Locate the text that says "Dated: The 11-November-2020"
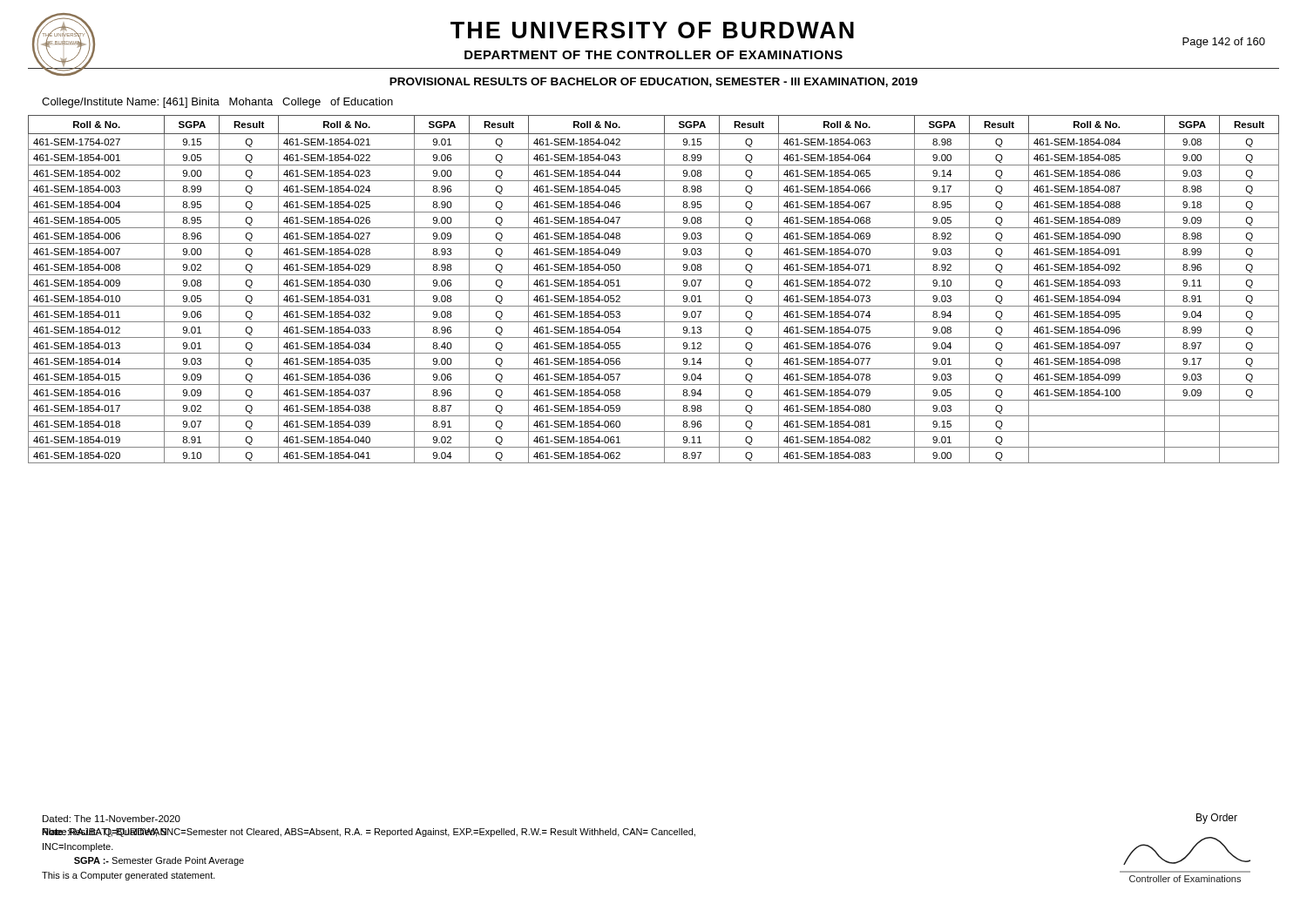The image size is (1307, 924). (x=111, y=819)
